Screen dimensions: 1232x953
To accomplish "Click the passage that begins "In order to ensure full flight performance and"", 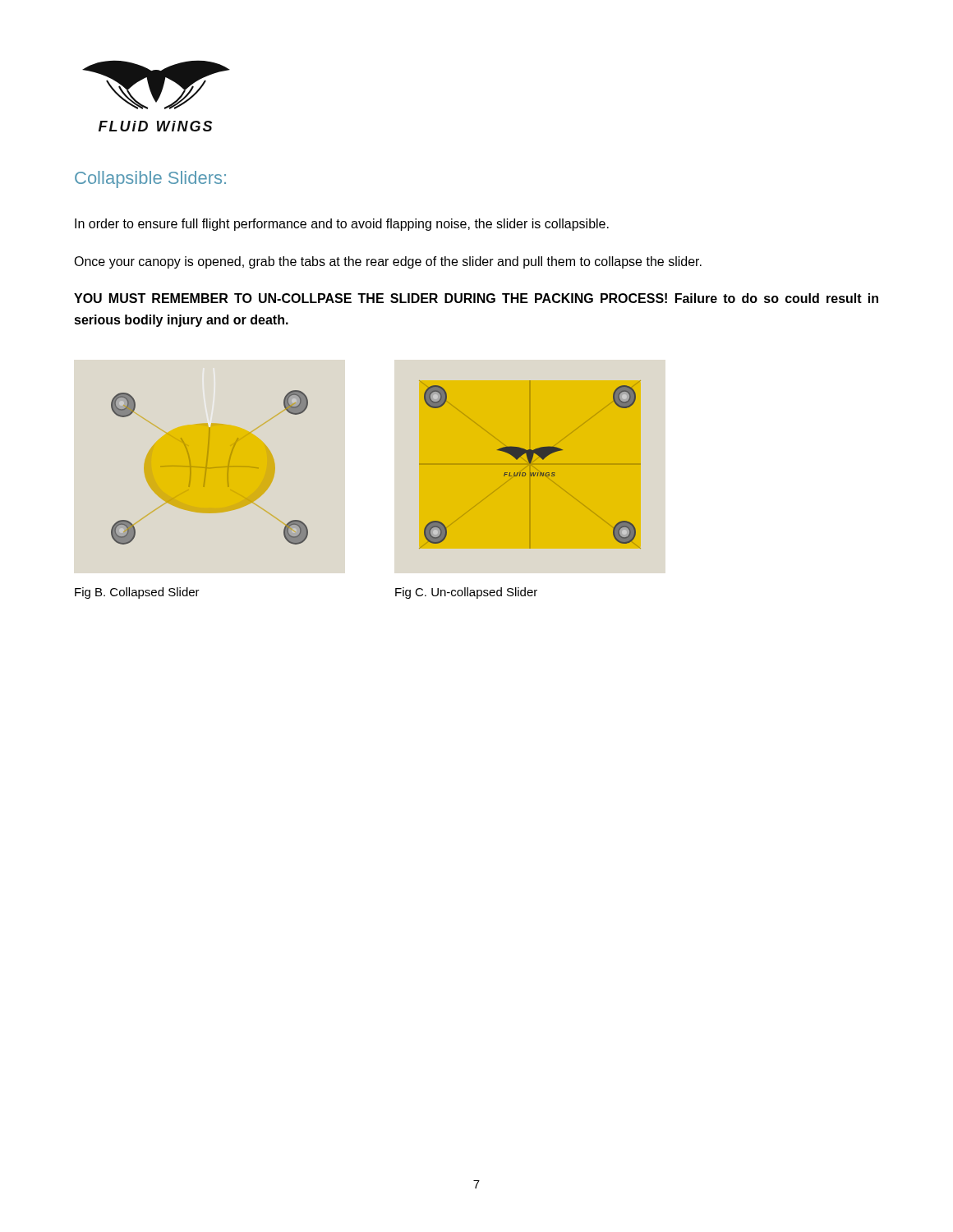I will point(342,224).
